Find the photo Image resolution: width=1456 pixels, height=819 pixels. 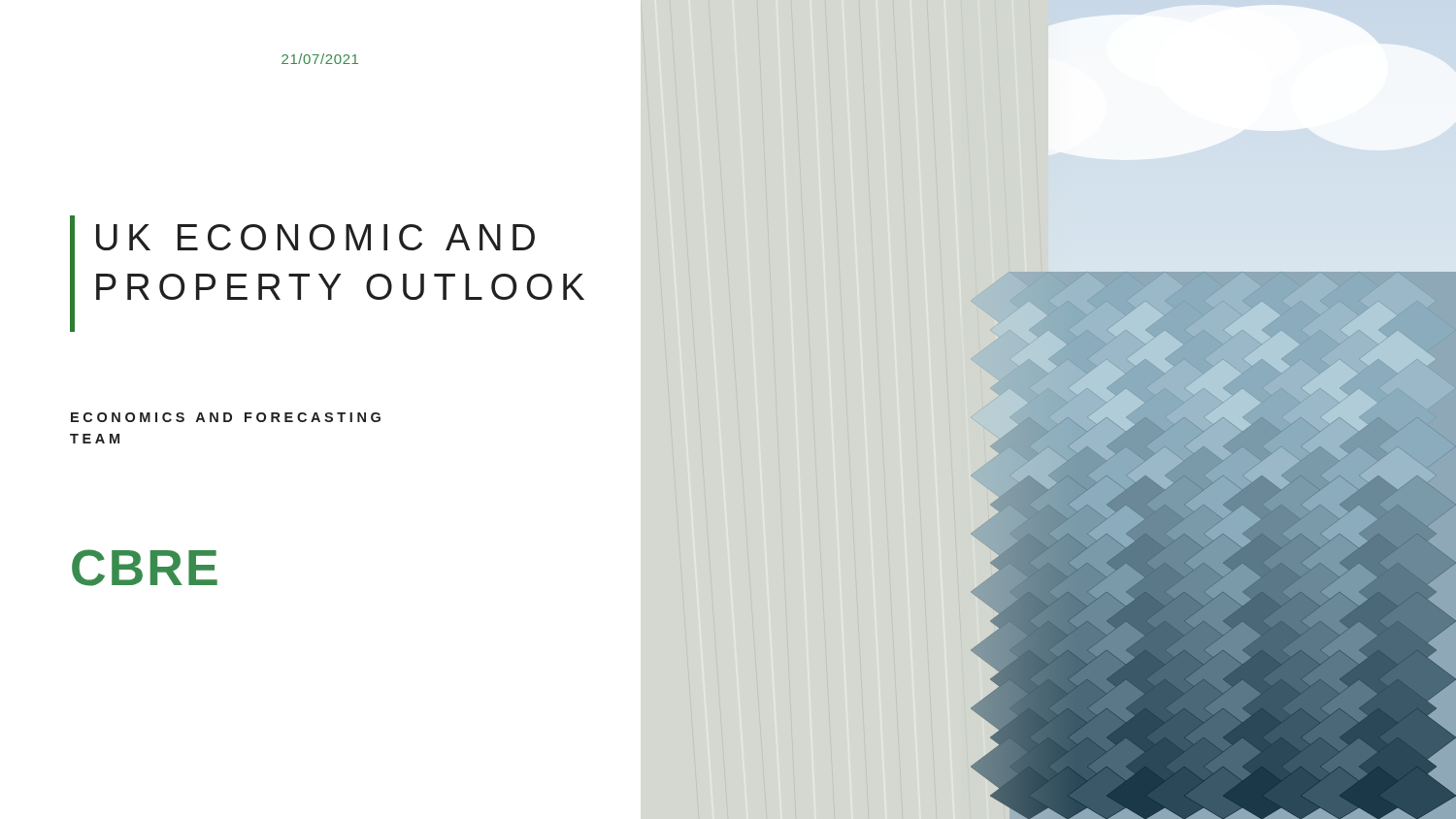click(x=1048, y=410)
